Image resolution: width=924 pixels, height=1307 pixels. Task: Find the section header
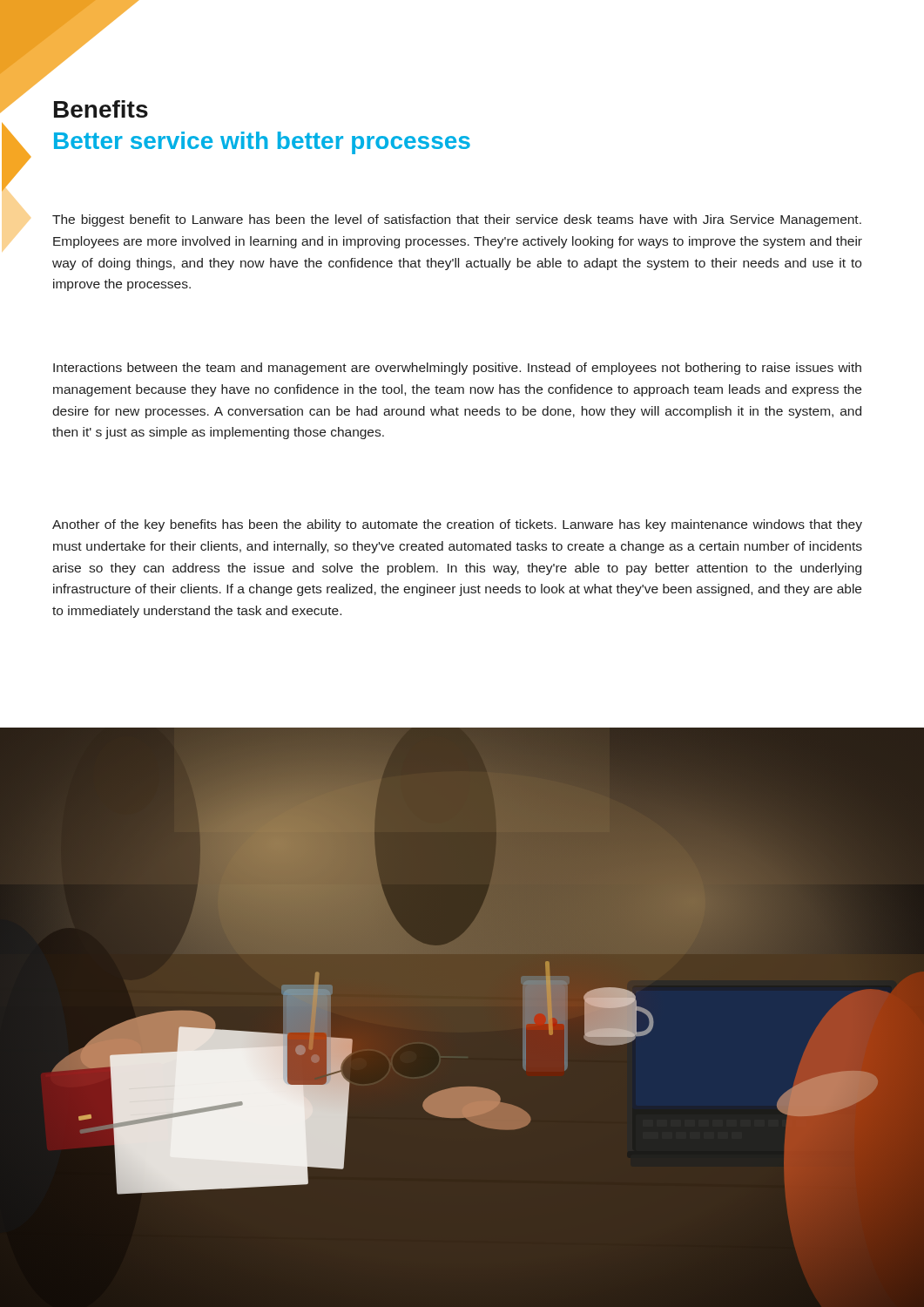(x=444, y=125)
